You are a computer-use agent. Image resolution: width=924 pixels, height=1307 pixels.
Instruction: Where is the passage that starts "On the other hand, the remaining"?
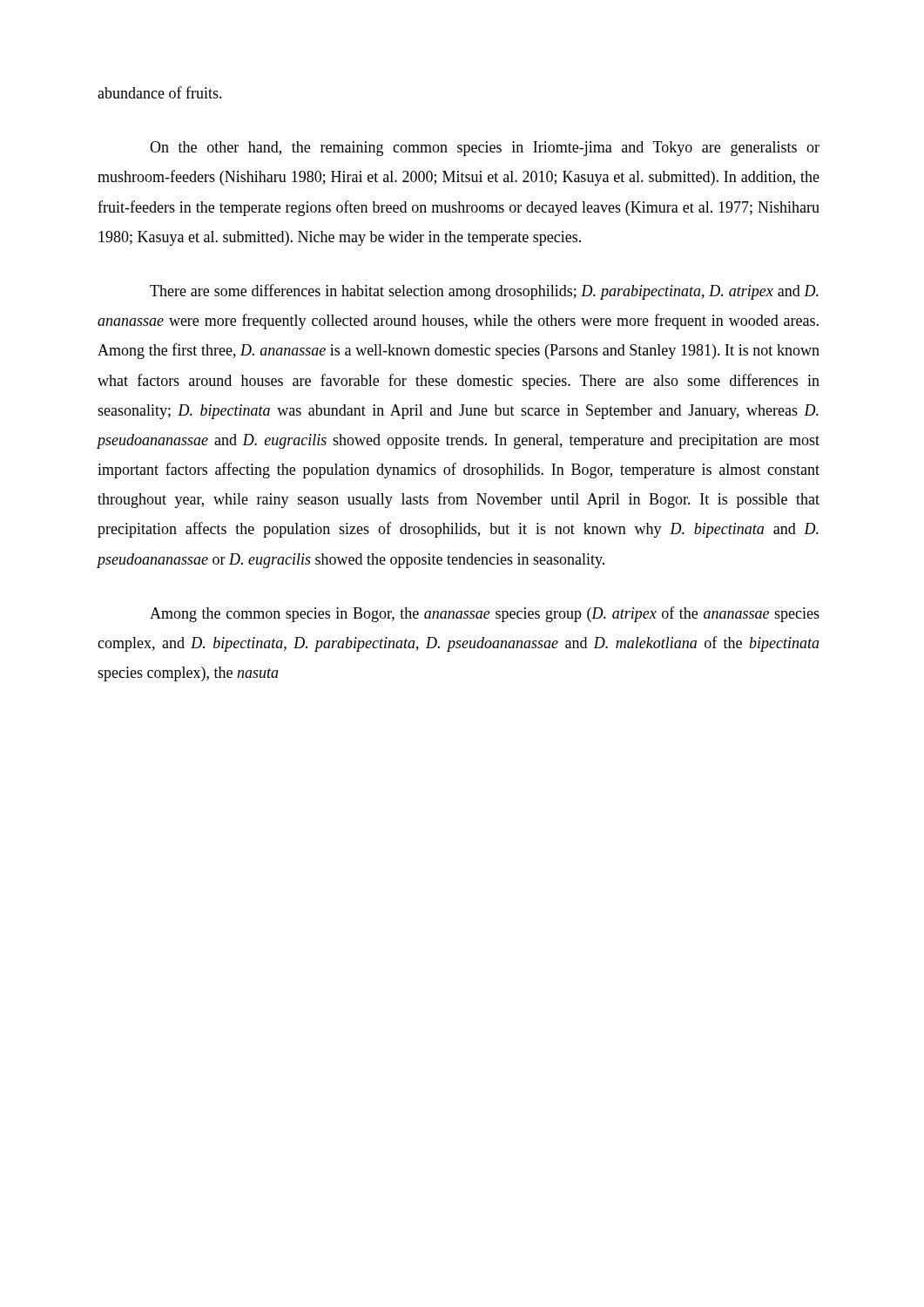pos(459,192)
